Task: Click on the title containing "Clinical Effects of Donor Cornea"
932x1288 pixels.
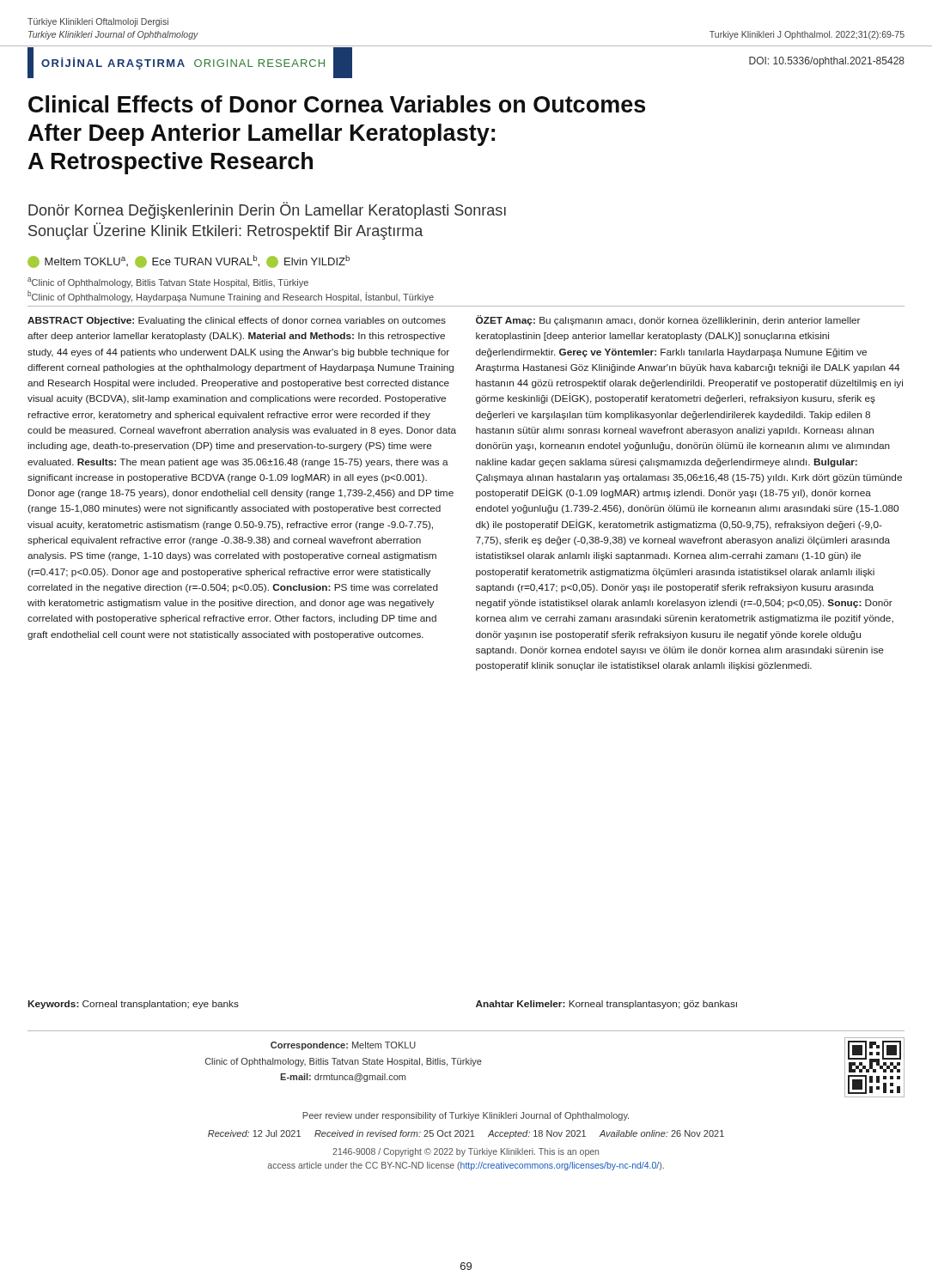Action: click(x=466, y=133)
